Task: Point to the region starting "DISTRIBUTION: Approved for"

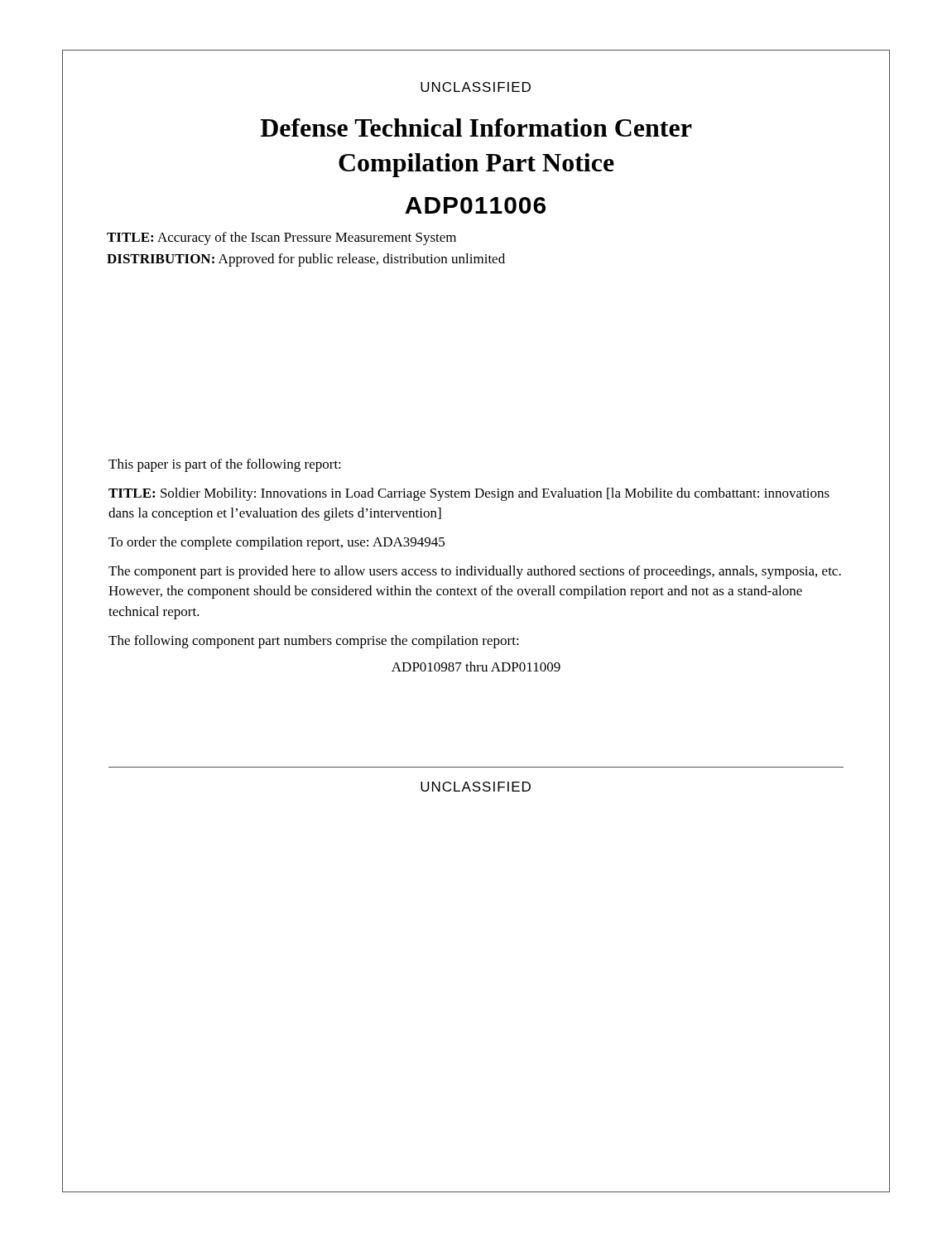Action: coord(307,259)
